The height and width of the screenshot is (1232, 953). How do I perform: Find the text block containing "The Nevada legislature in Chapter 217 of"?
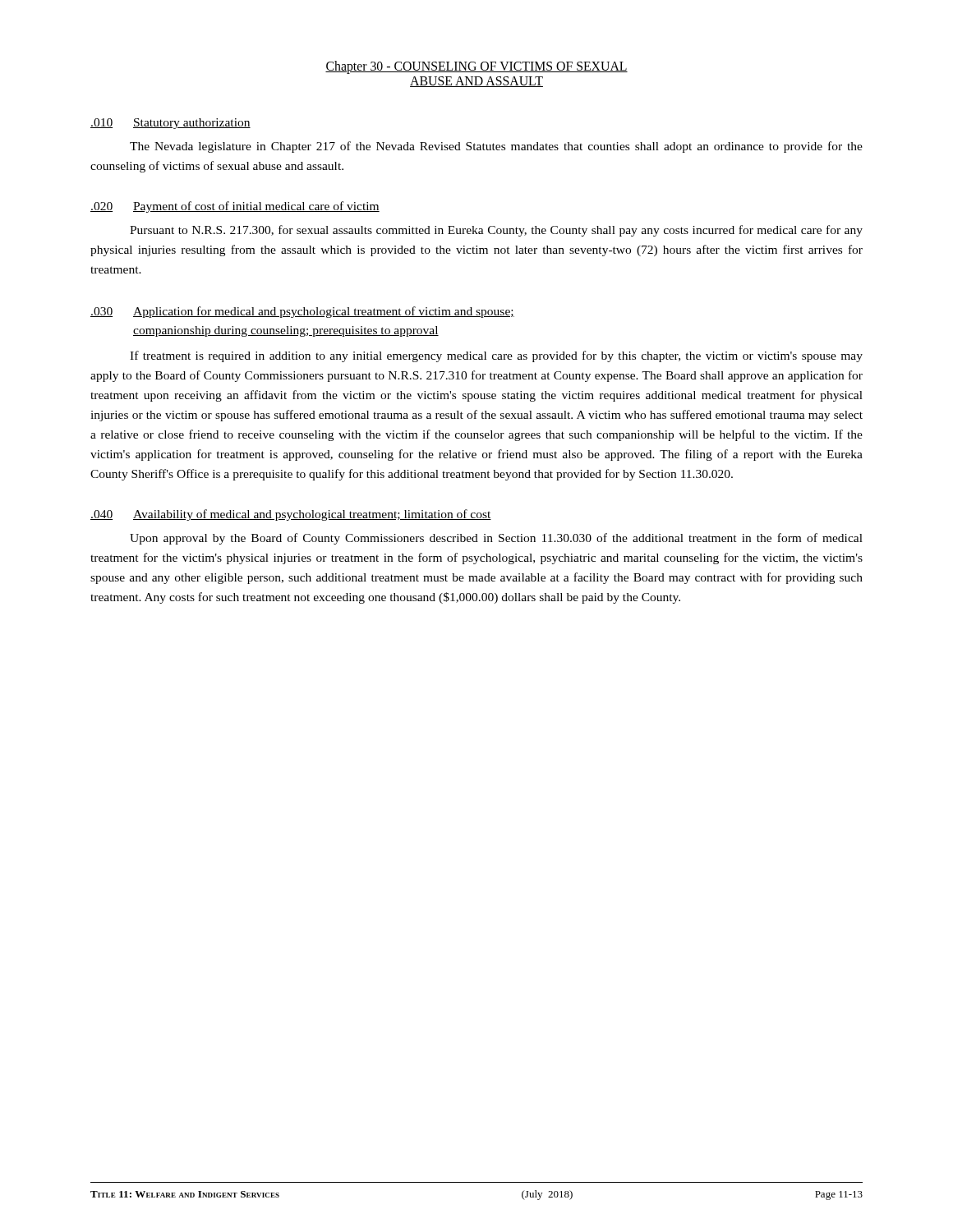click(x=476, y=156)
